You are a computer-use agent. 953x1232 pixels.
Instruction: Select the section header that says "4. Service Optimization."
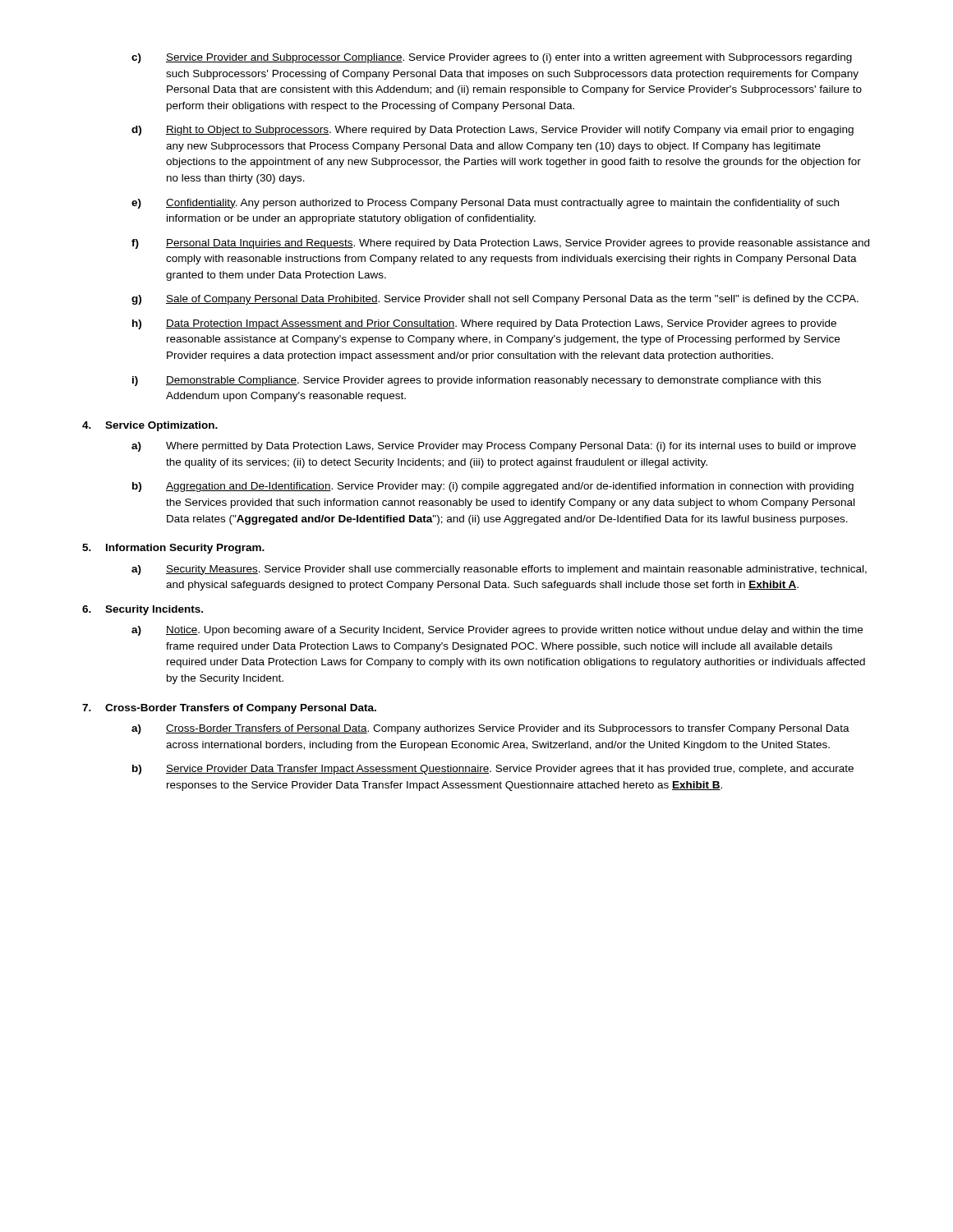(x=150, y=425)
